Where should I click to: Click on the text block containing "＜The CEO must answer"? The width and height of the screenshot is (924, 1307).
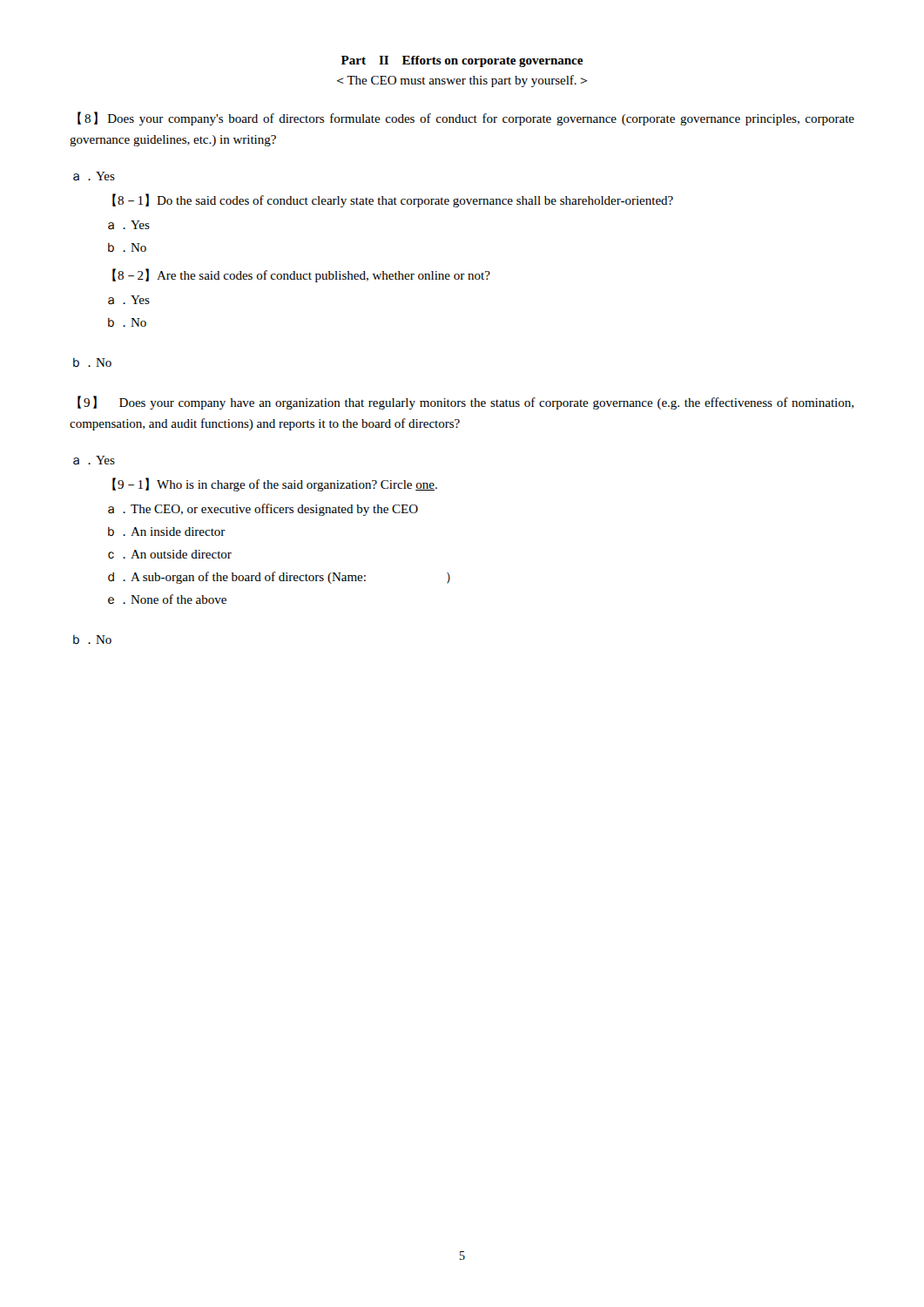tap(462, 80)
